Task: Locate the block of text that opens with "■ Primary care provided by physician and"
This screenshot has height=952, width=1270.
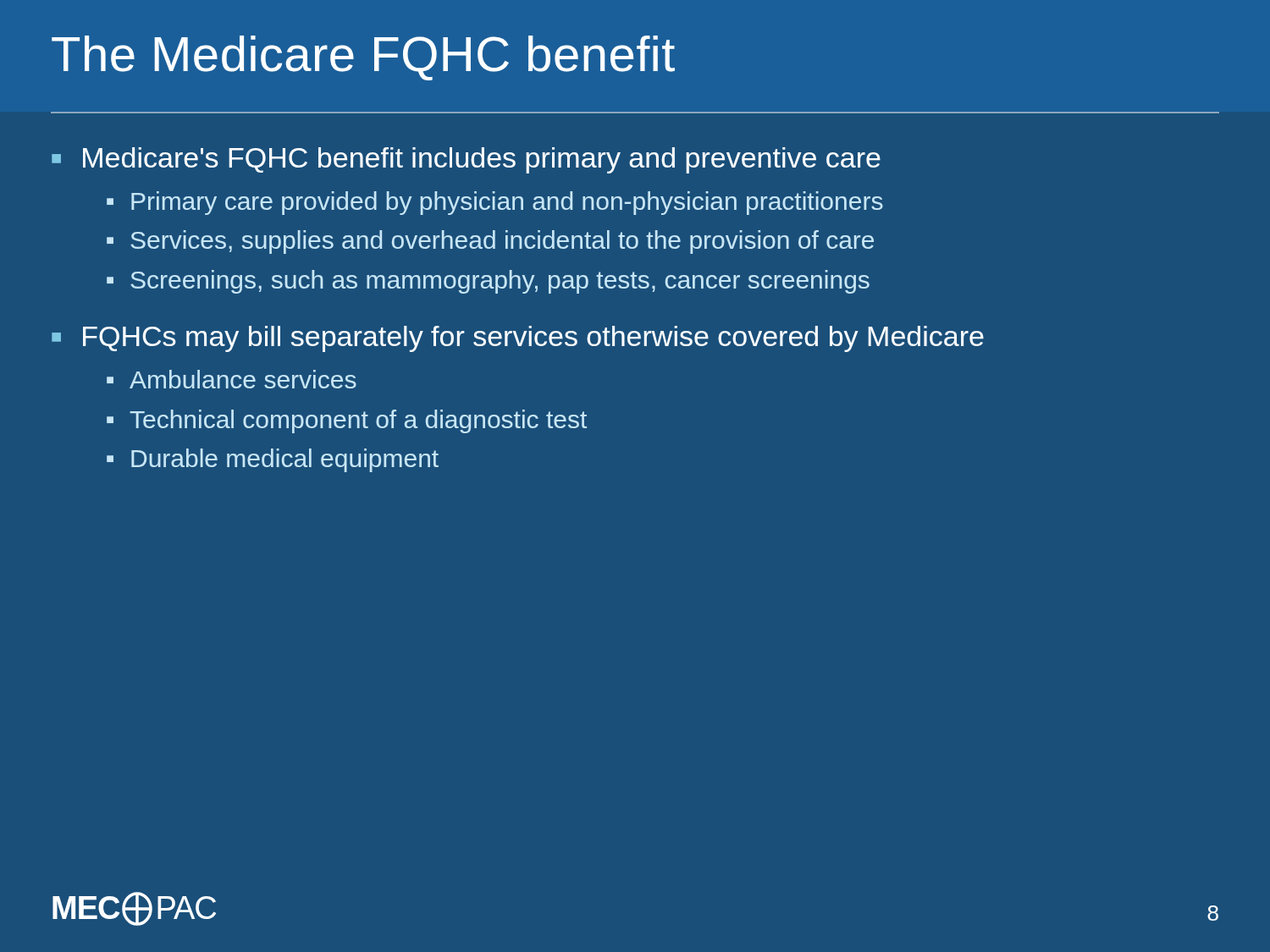Action: [x=663, y=202]
